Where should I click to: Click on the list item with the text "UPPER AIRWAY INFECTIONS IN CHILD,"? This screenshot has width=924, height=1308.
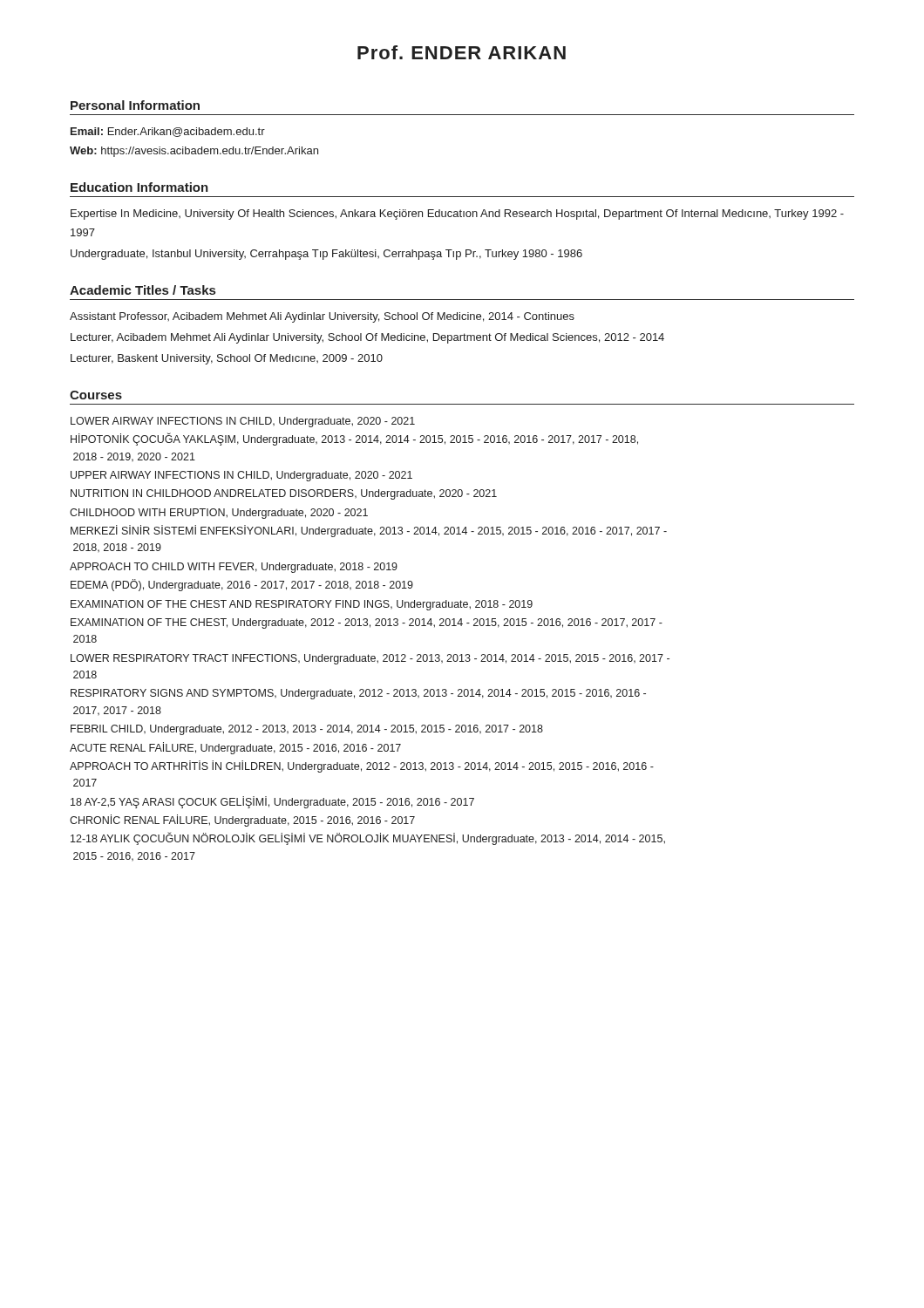241,475
